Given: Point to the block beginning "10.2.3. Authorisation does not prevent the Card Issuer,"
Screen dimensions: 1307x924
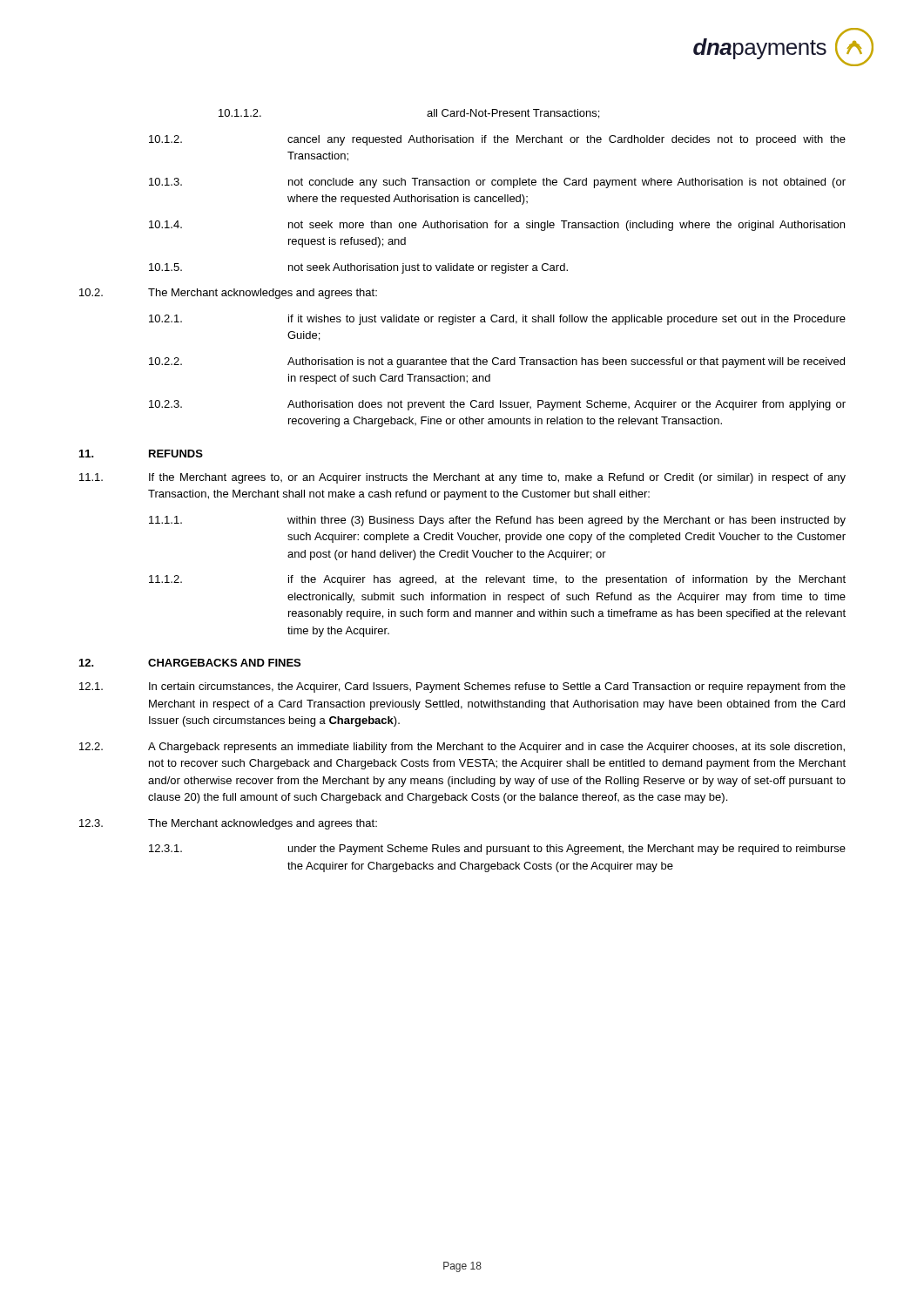Looking at the screenshot, I should click(462, 412).
